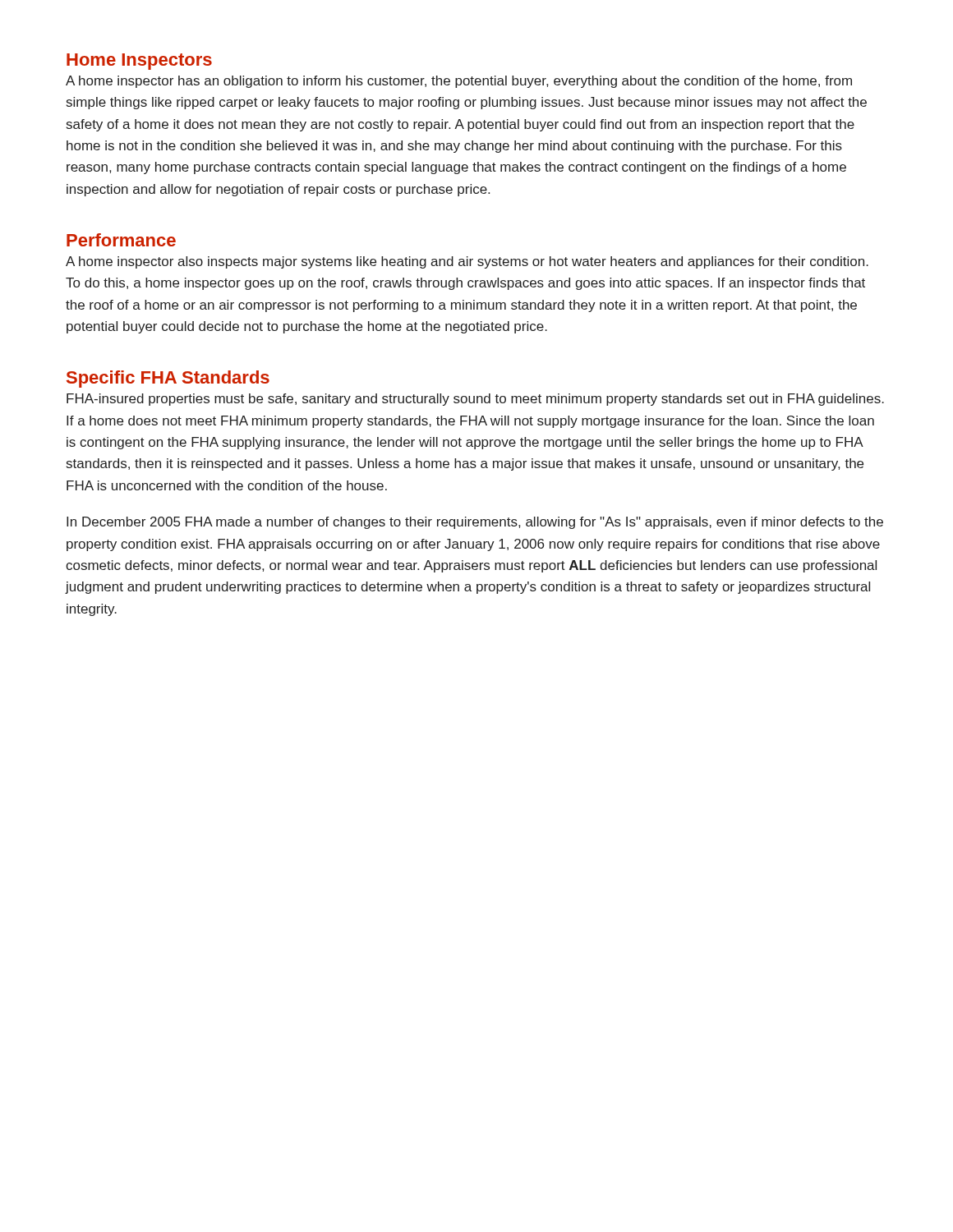Click on the region starting "In December 2005 FHA made a number"
The image size is (953, 1232).
point(476,566)
